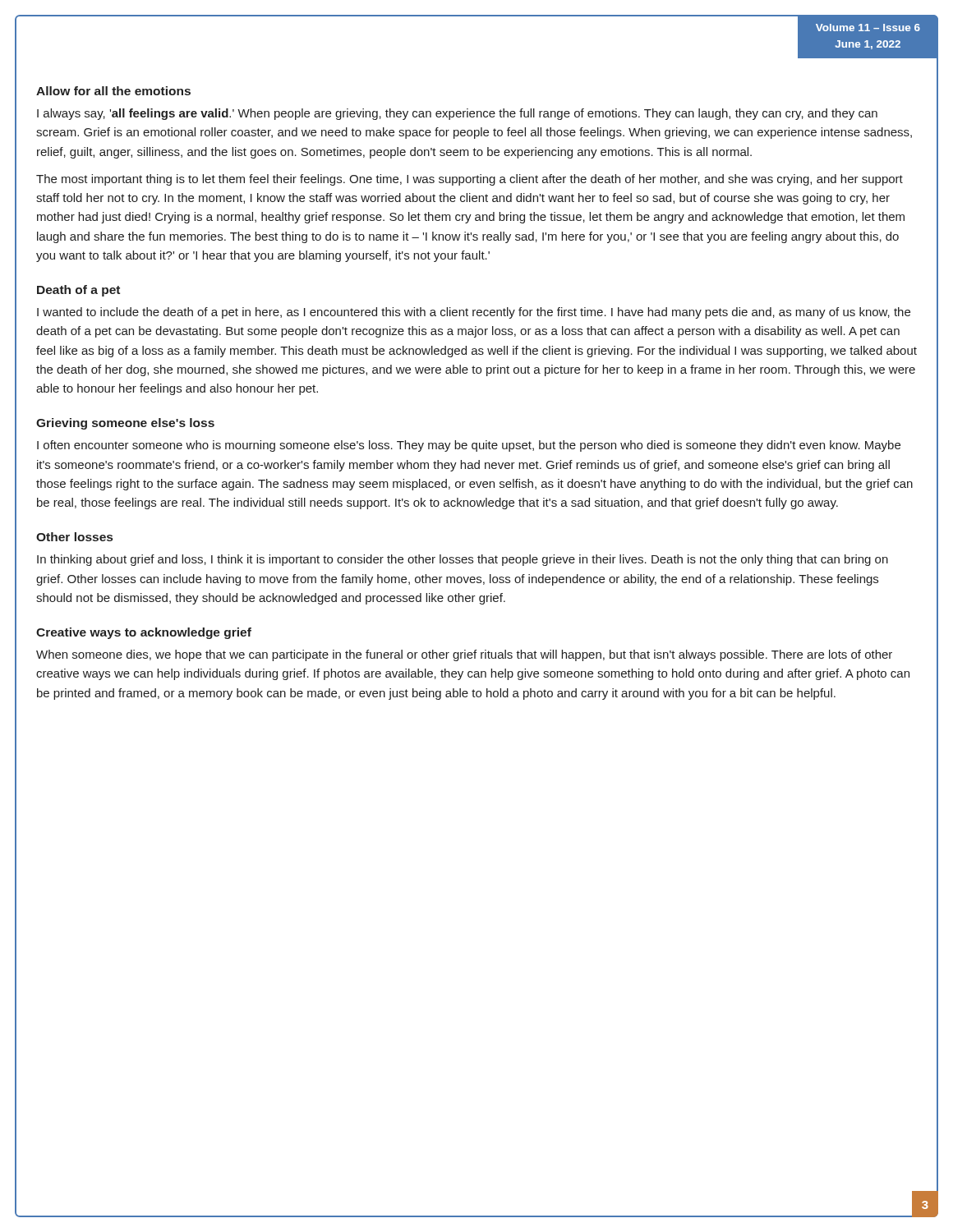Point to the element starting "Creative ways to"
The height and width of the screenshot is (1232, 953).
tap(144, 632)
